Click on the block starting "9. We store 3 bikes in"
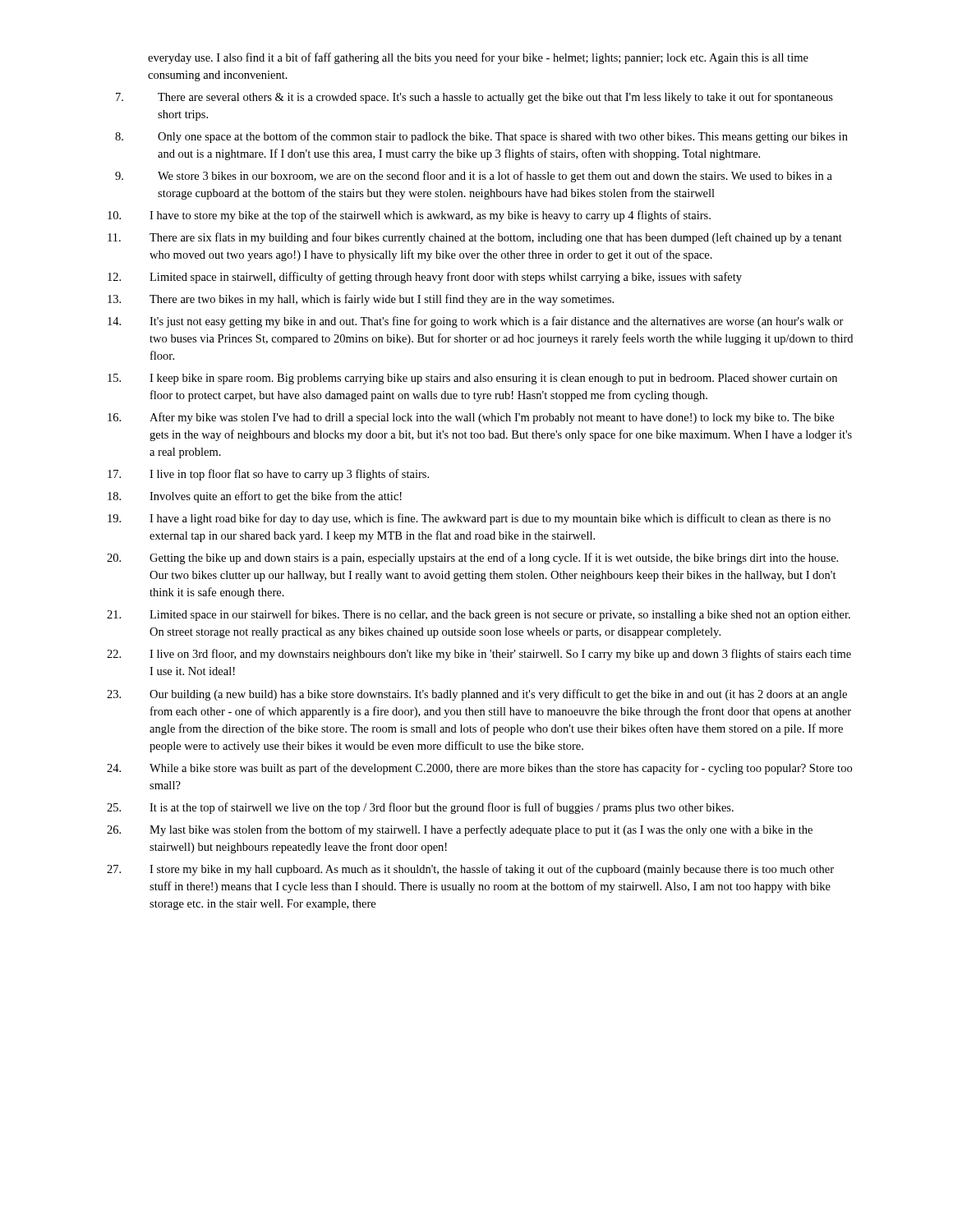 coord(476,185)
